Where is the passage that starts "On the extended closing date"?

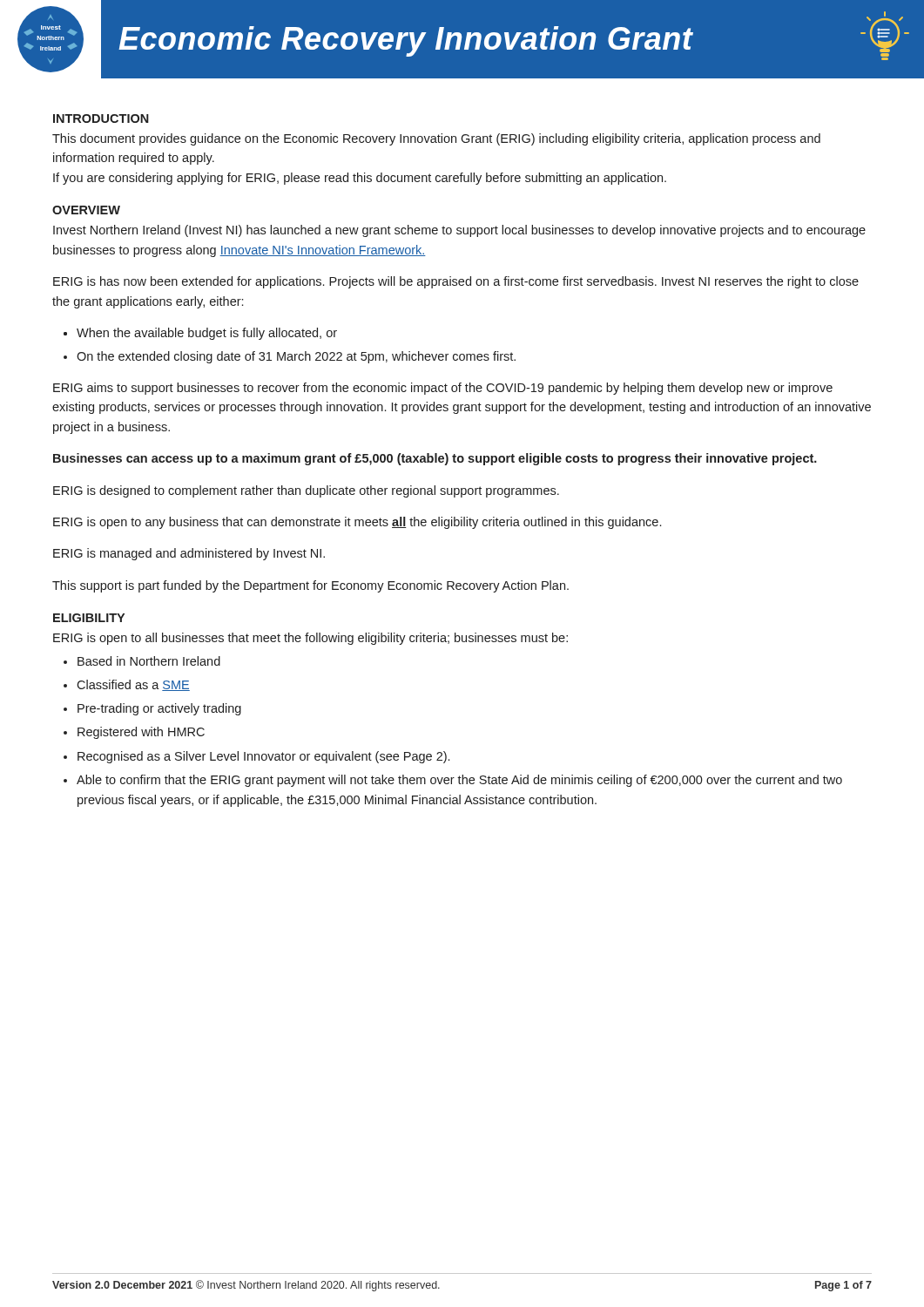point(462,357)
